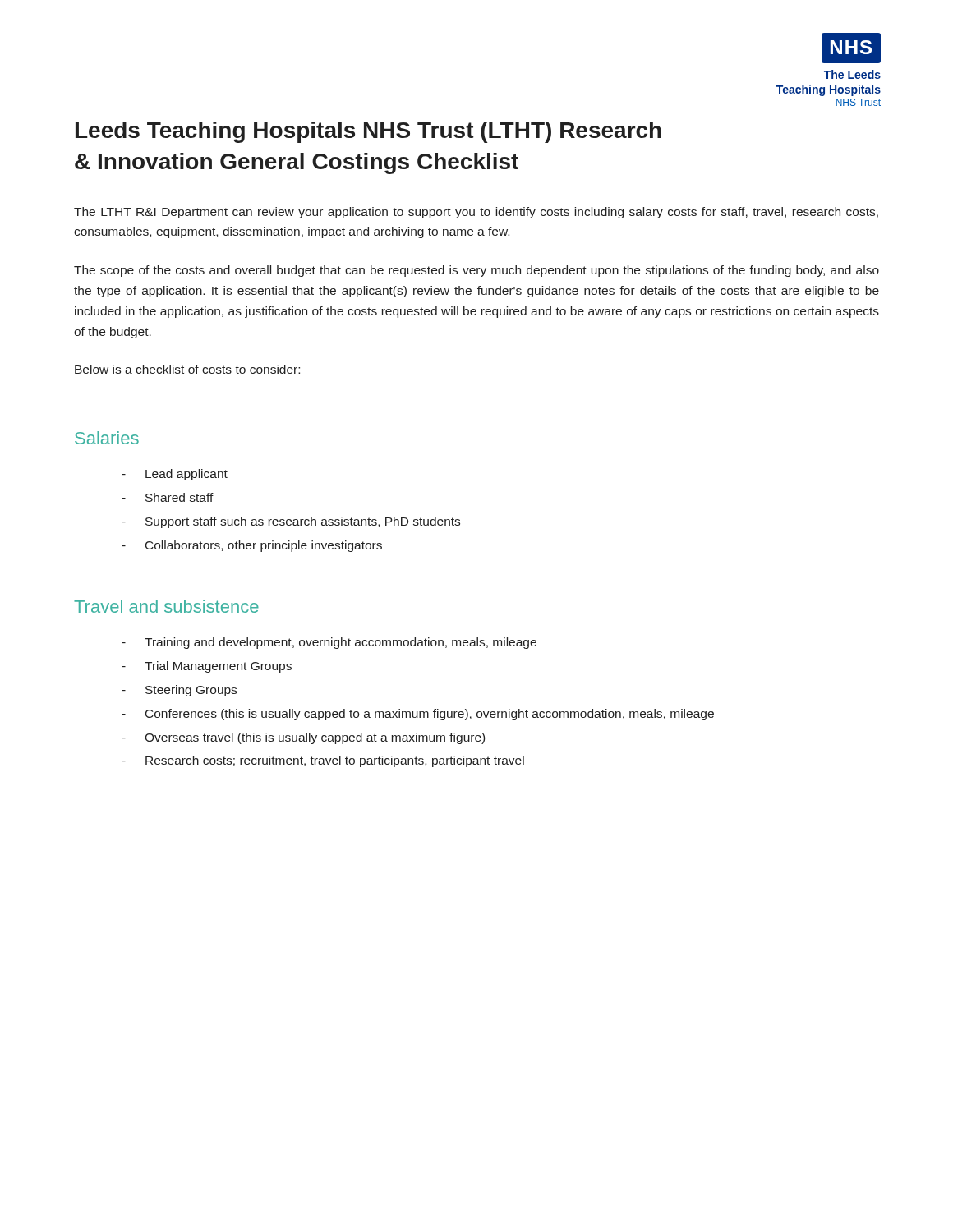
Task: Select the list item with the text "- Conferences (this"
Action: tap(489, 714)
